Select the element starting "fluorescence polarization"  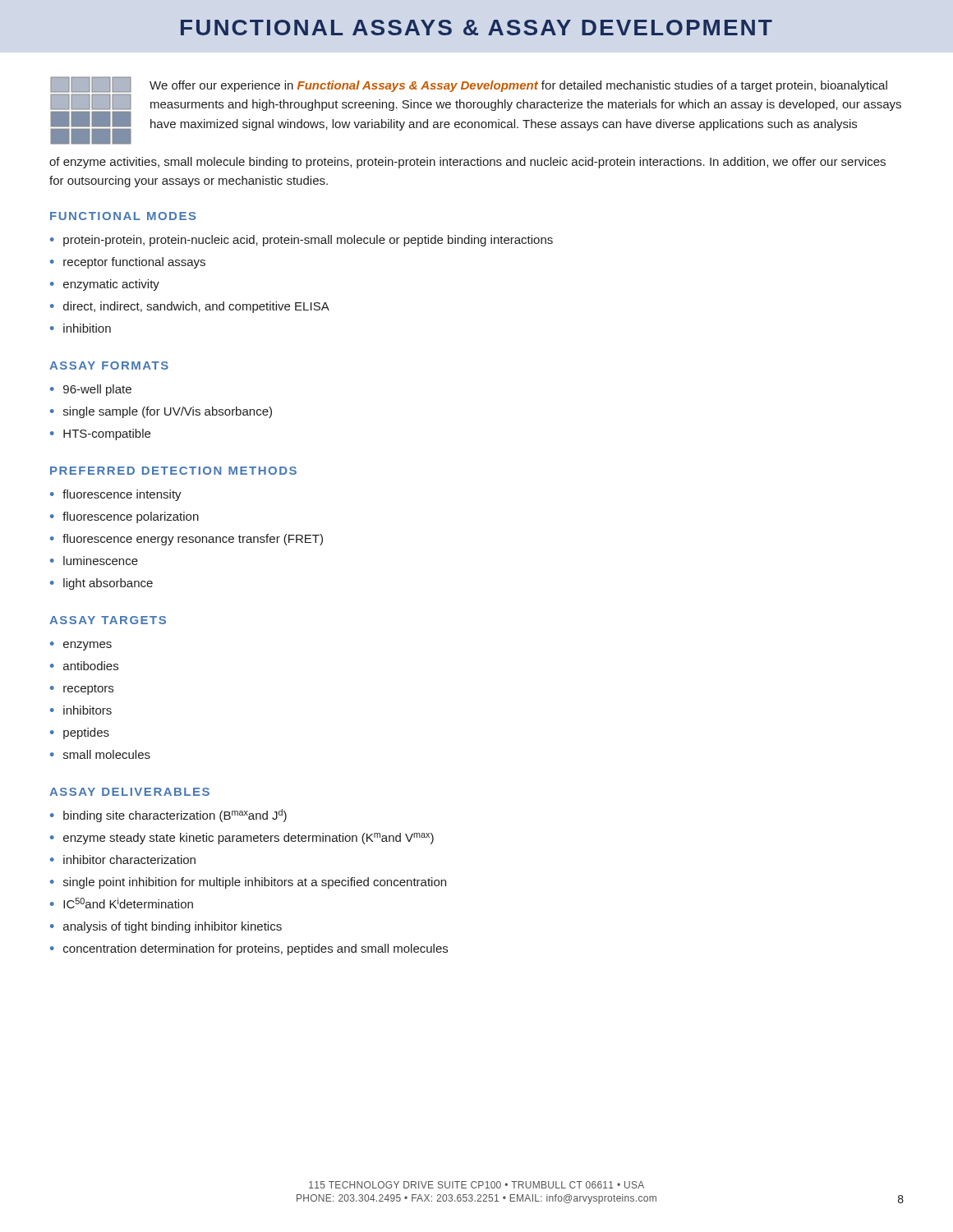tap(131, 516)
